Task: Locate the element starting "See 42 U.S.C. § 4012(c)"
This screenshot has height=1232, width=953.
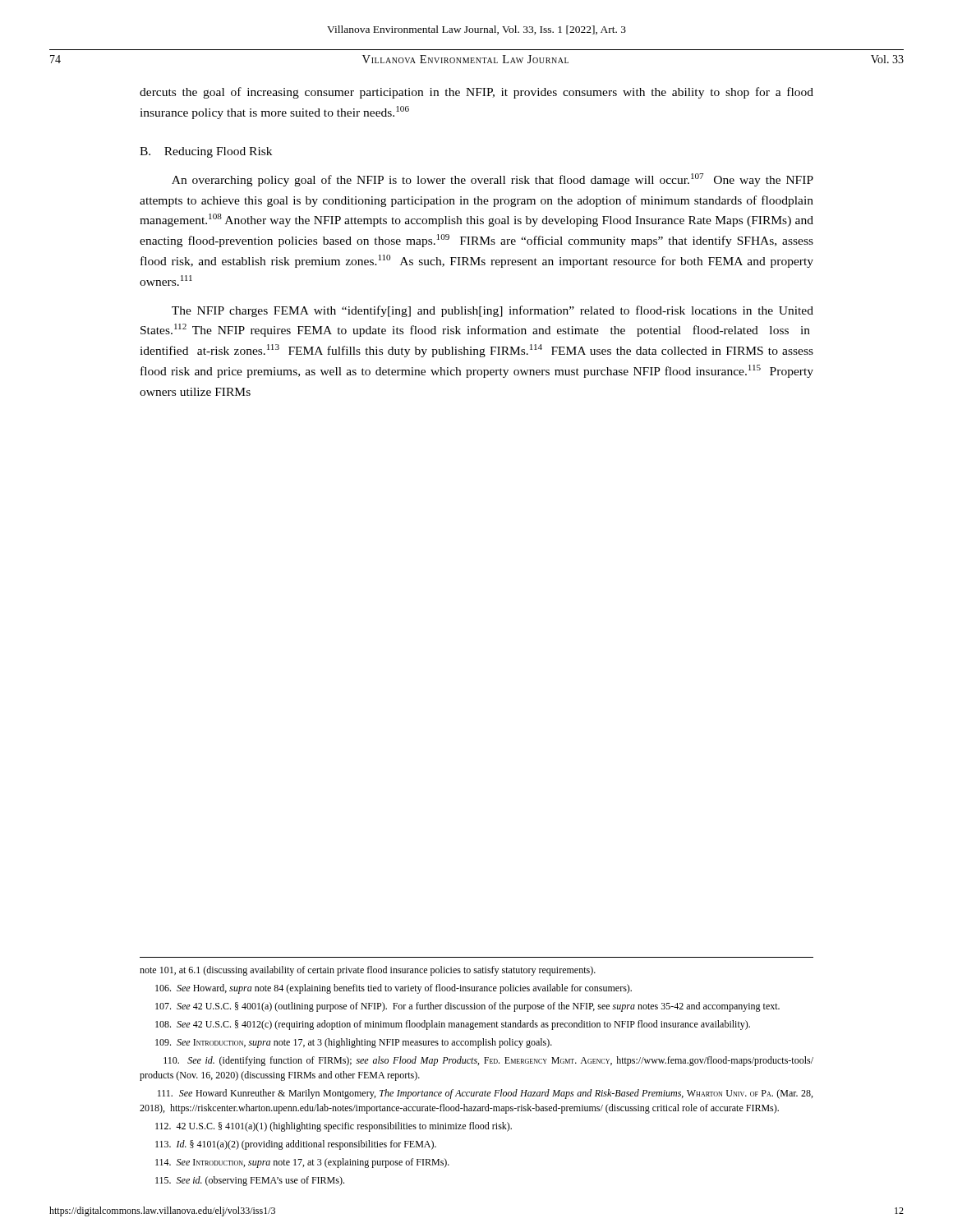Action: pyautogui.click(x=445, y=1024)
